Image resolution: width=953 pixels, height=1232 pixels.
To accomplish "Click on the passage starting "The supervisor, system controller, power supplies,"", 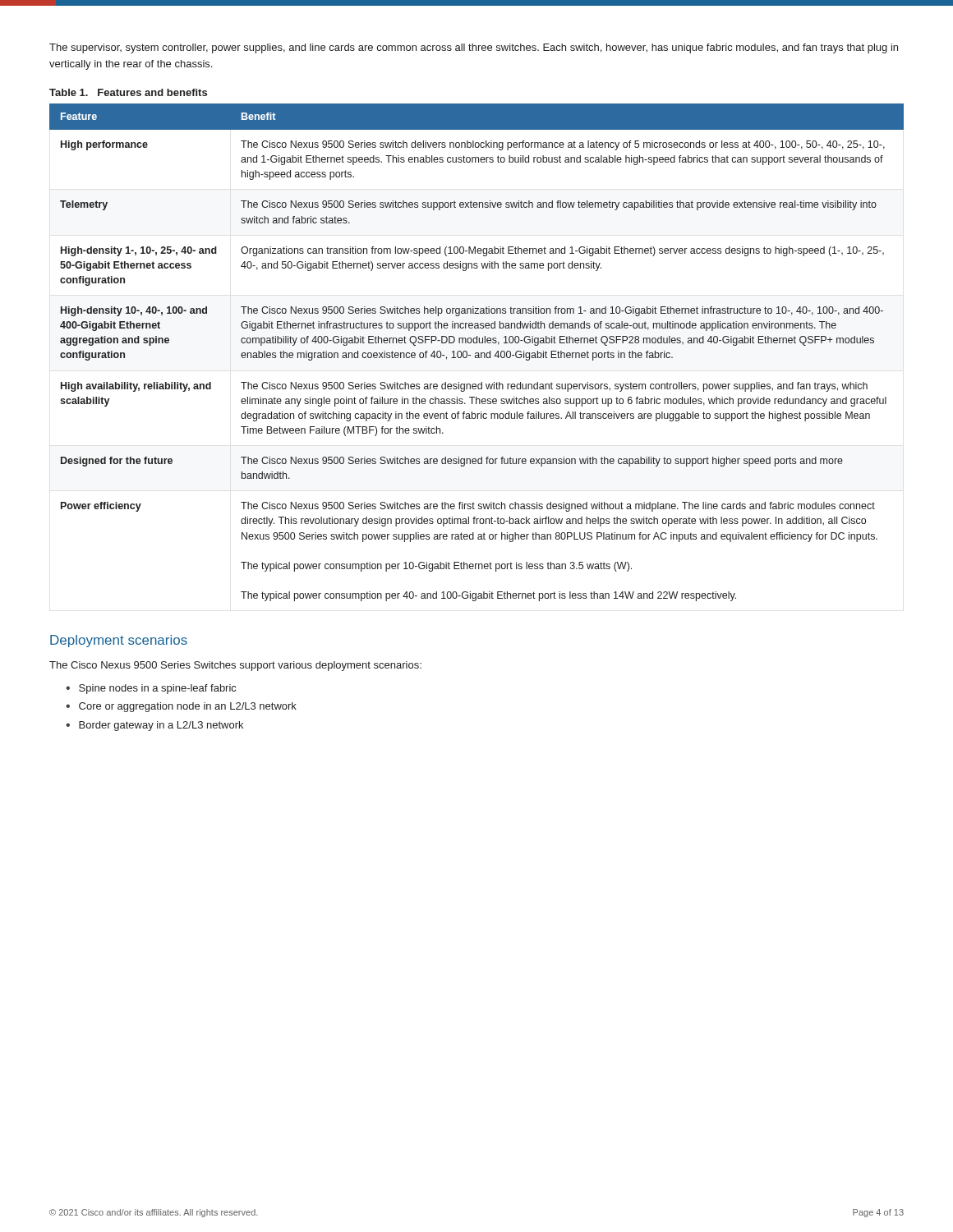I will (x=474, y=55).
